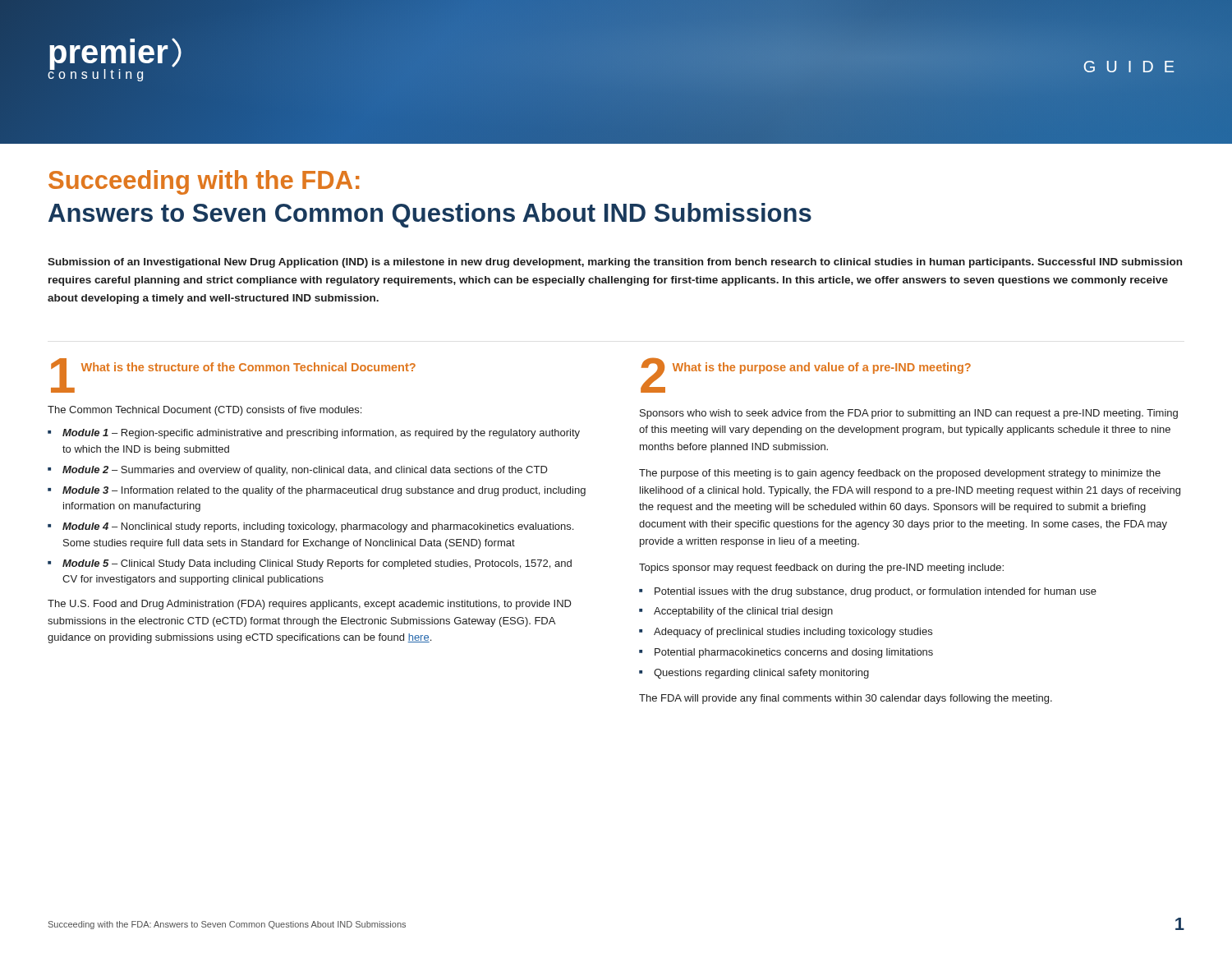Locate the list item with the text "■ Module 5 – Clinical Study Data including"
Viewport: 1232px width, 953px height.
coord(310,571)
